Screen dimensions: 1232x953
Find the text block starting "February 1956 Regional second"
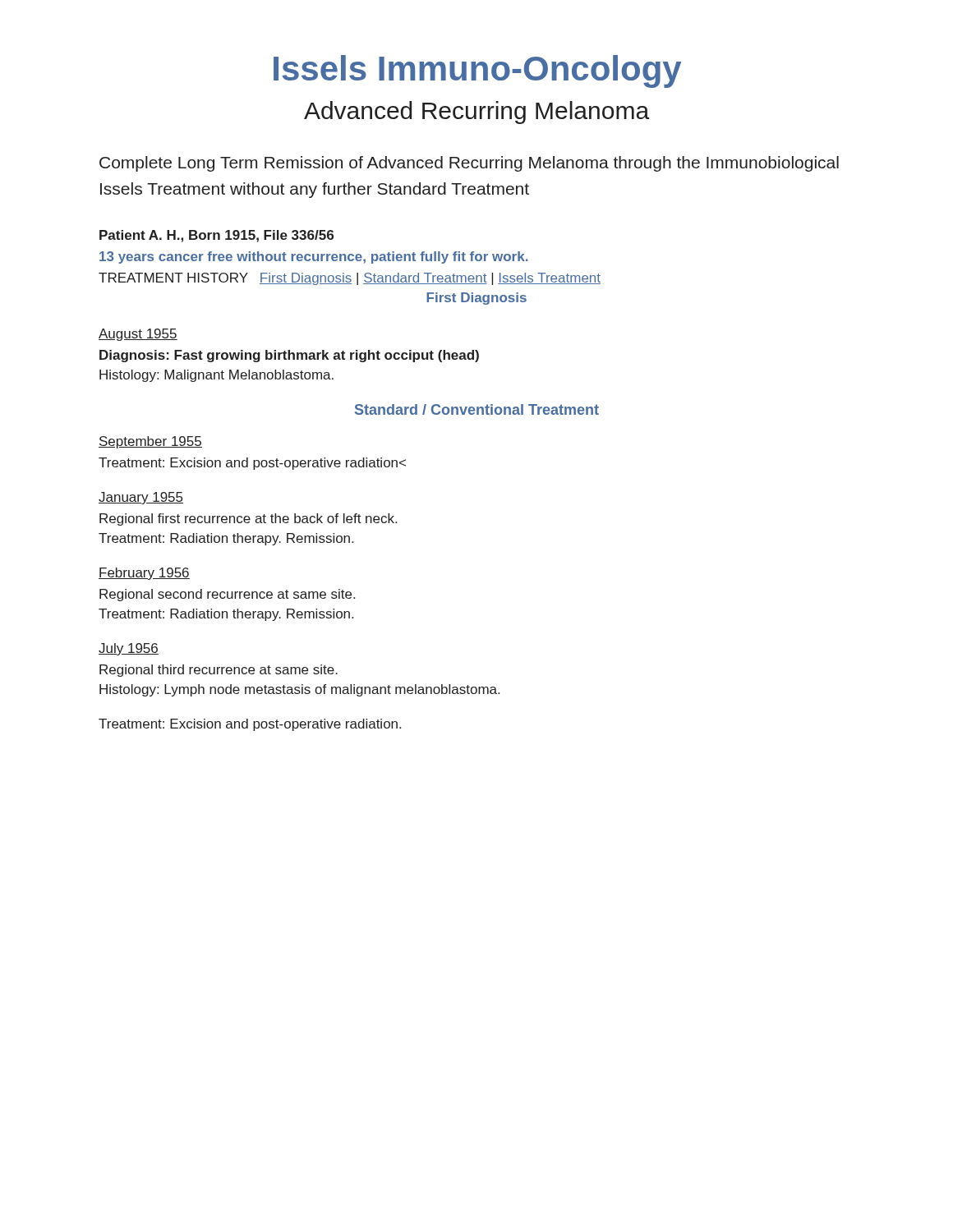pyautogui.click(x=144, y=574)
